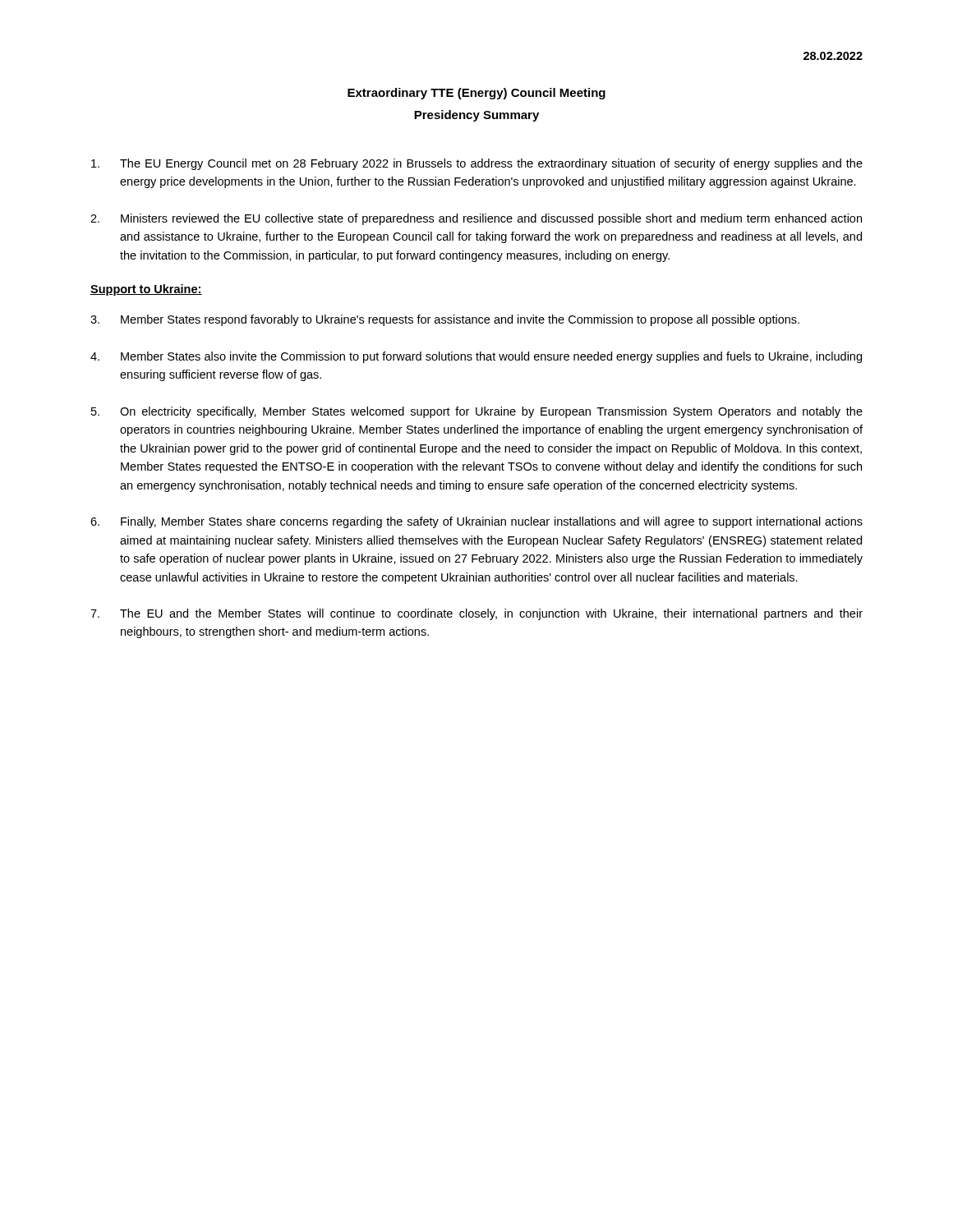Click the passage that begins "3. Member States respond favorably to"

(x=476, y=320)
